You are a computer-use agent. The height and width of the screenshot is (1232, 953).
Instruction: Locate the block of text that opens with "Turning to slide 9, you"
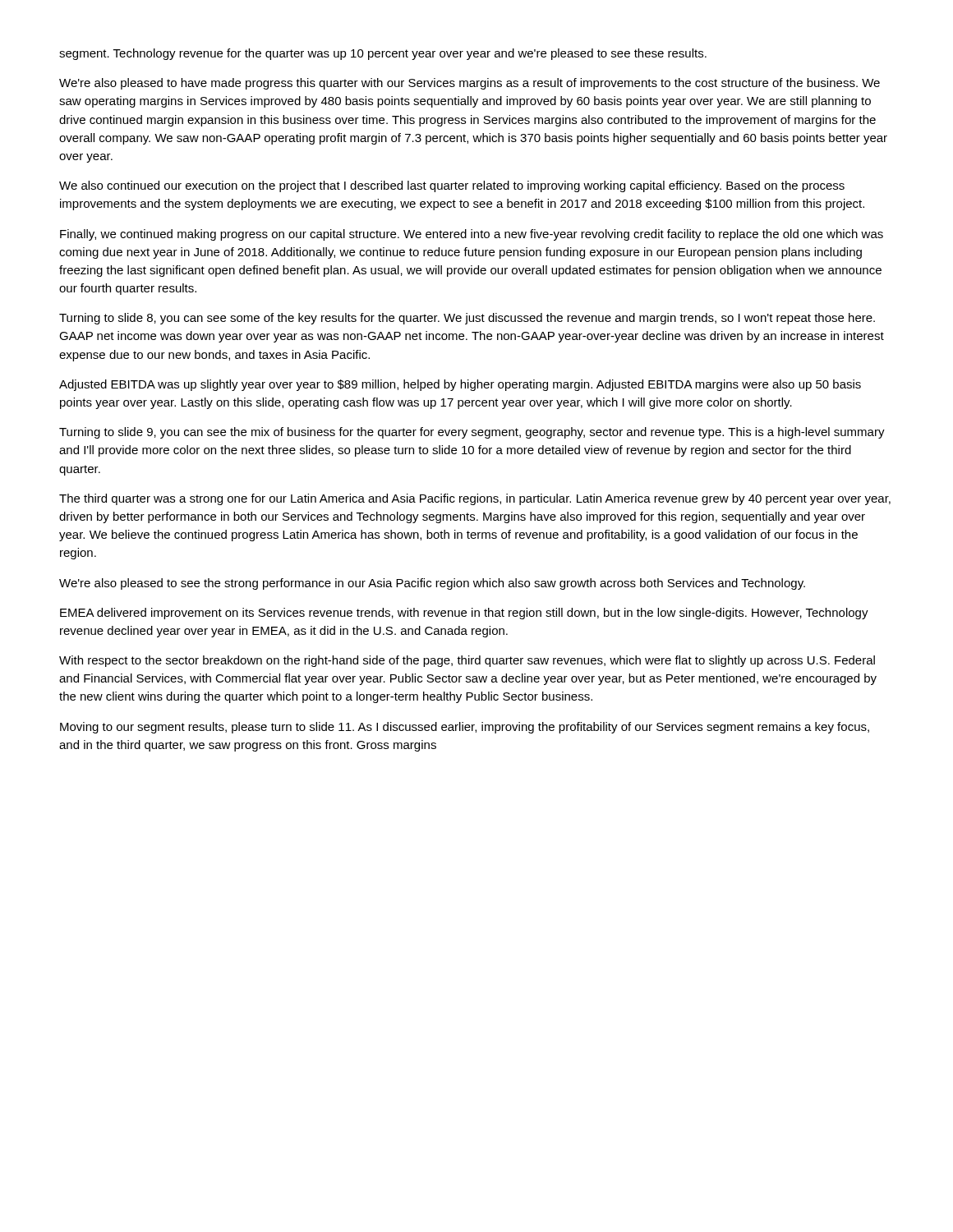click(472, 450)
